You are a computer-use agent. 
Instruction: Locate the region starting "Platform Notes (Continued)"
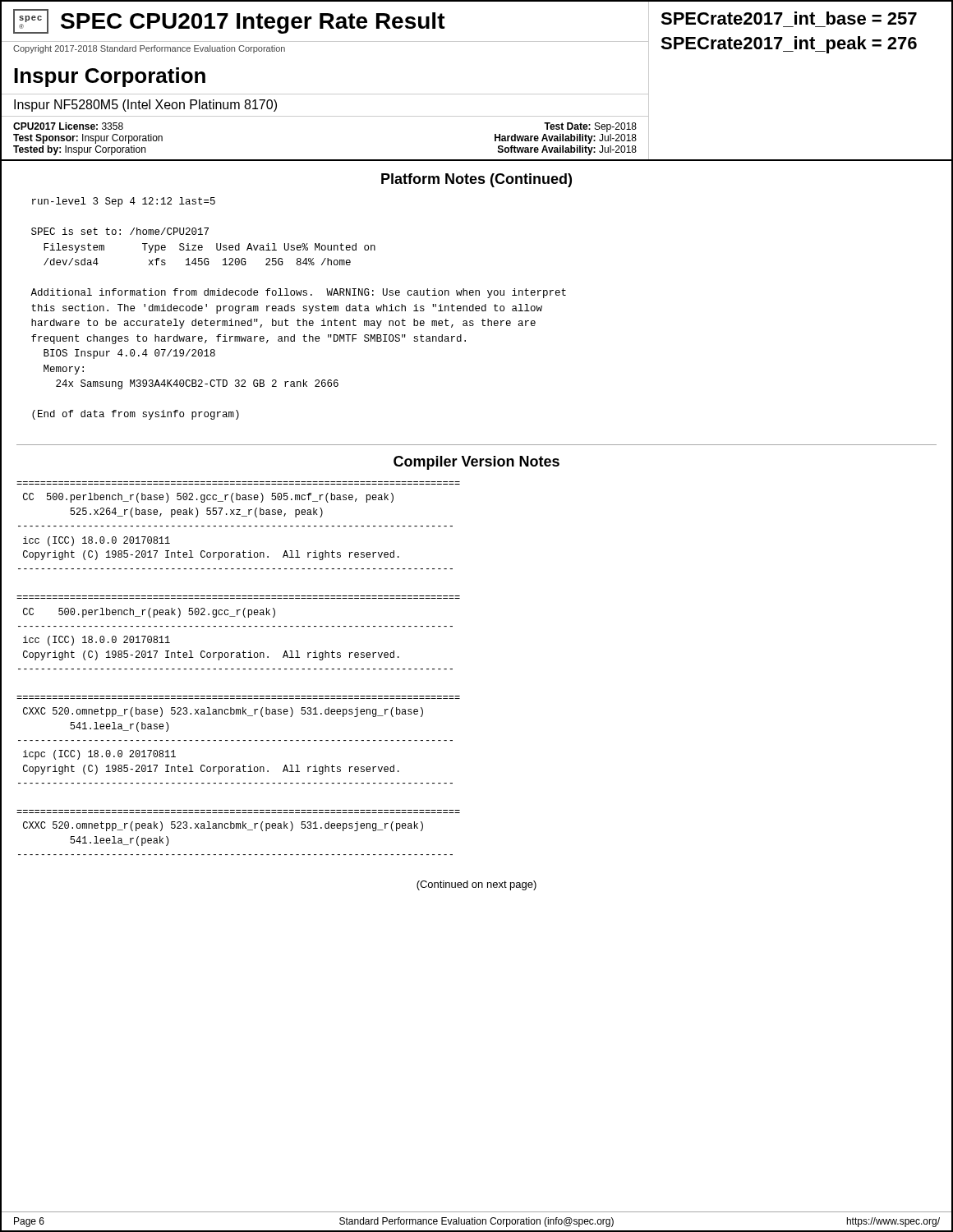point(476,179)
